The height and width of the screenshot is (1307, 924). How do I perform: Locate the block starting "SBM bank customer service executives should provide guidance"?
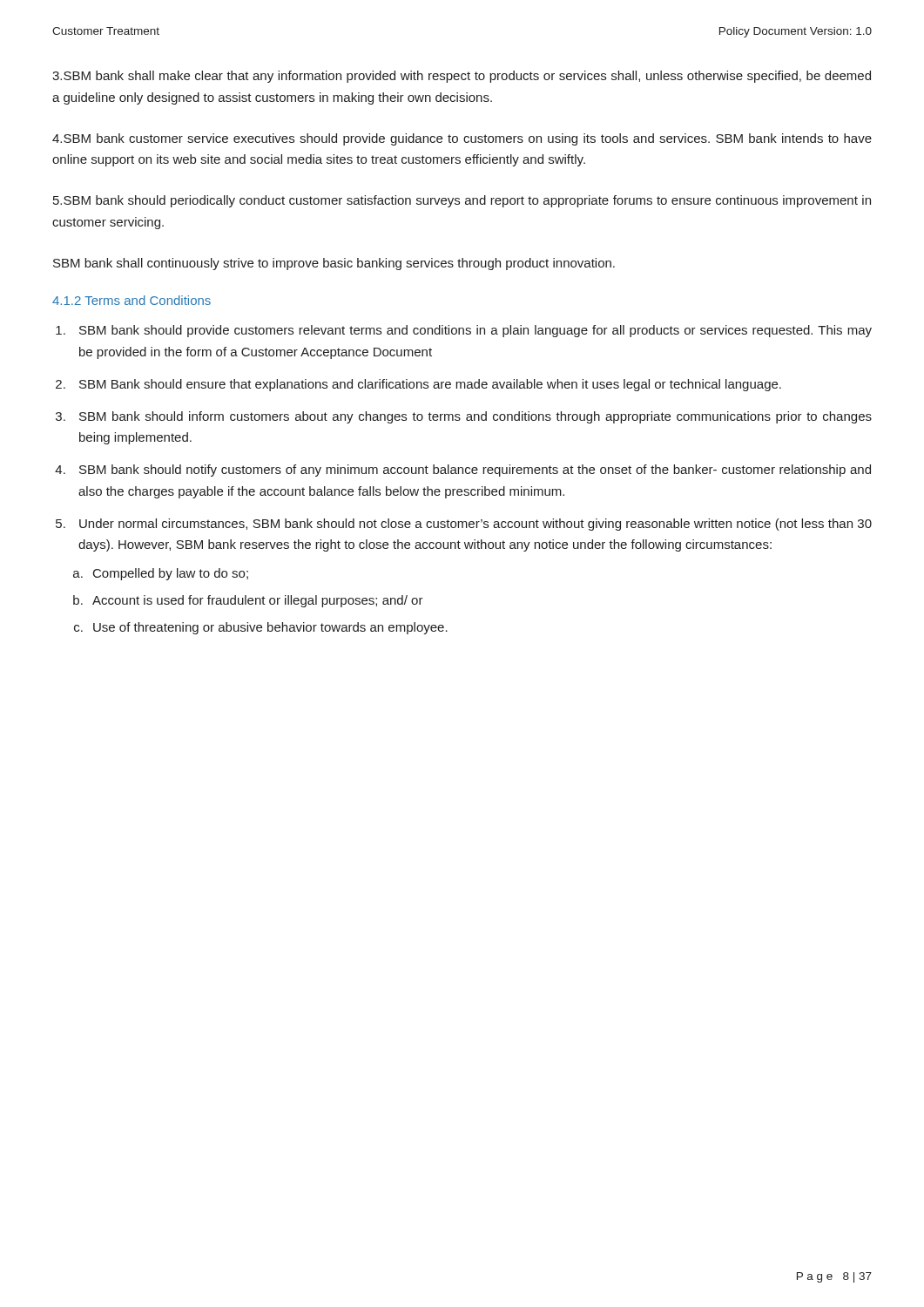tap(462, 148)
